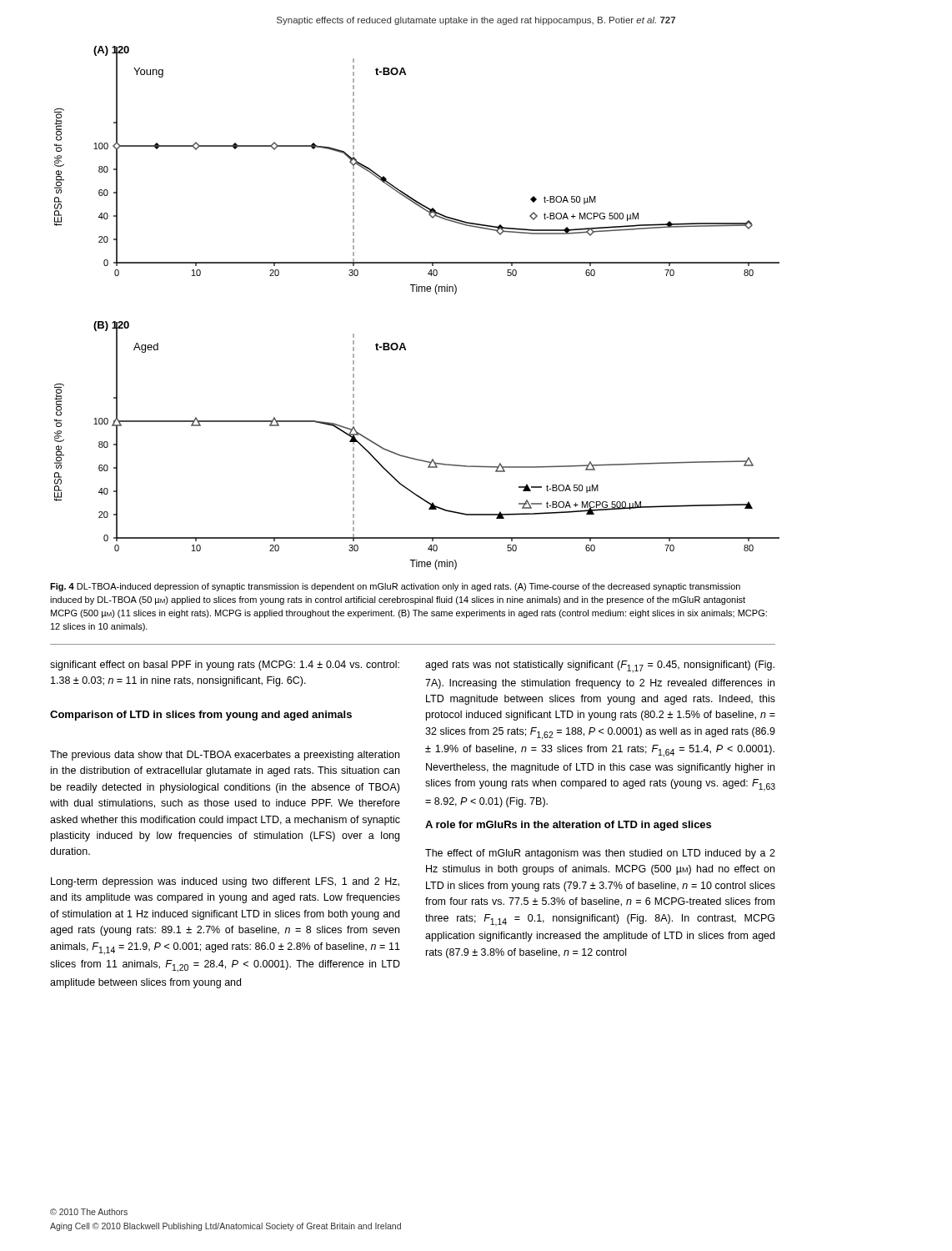Find the passage starting "The previous data show that DL-TBOA exacerbates"
Image resolution: width=952 pixels, height=1251 pixels.
click(x=225, y=803)
